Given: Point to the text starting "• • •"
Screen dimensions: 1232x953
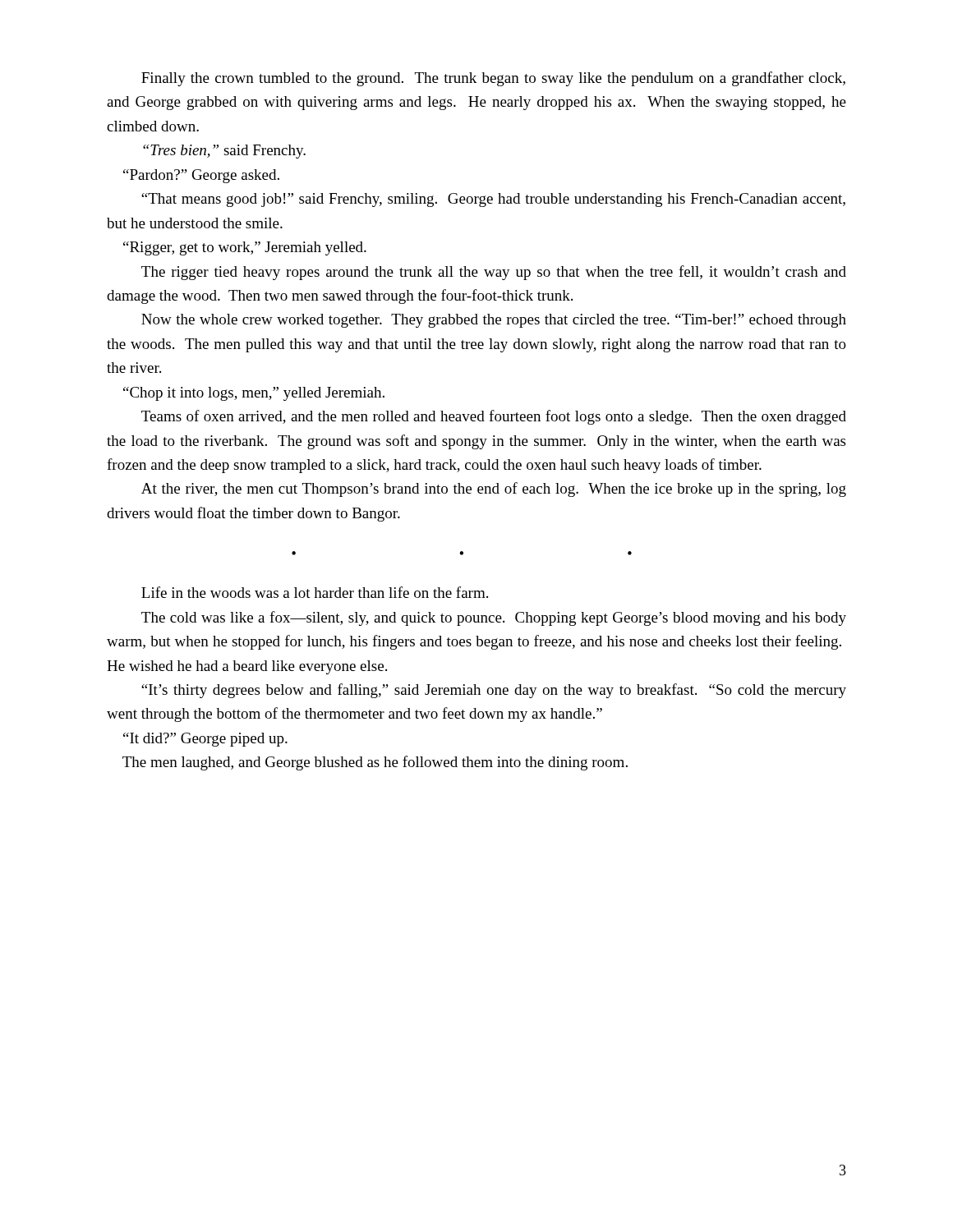Looking at the screenshot, I should click(462, 553).
